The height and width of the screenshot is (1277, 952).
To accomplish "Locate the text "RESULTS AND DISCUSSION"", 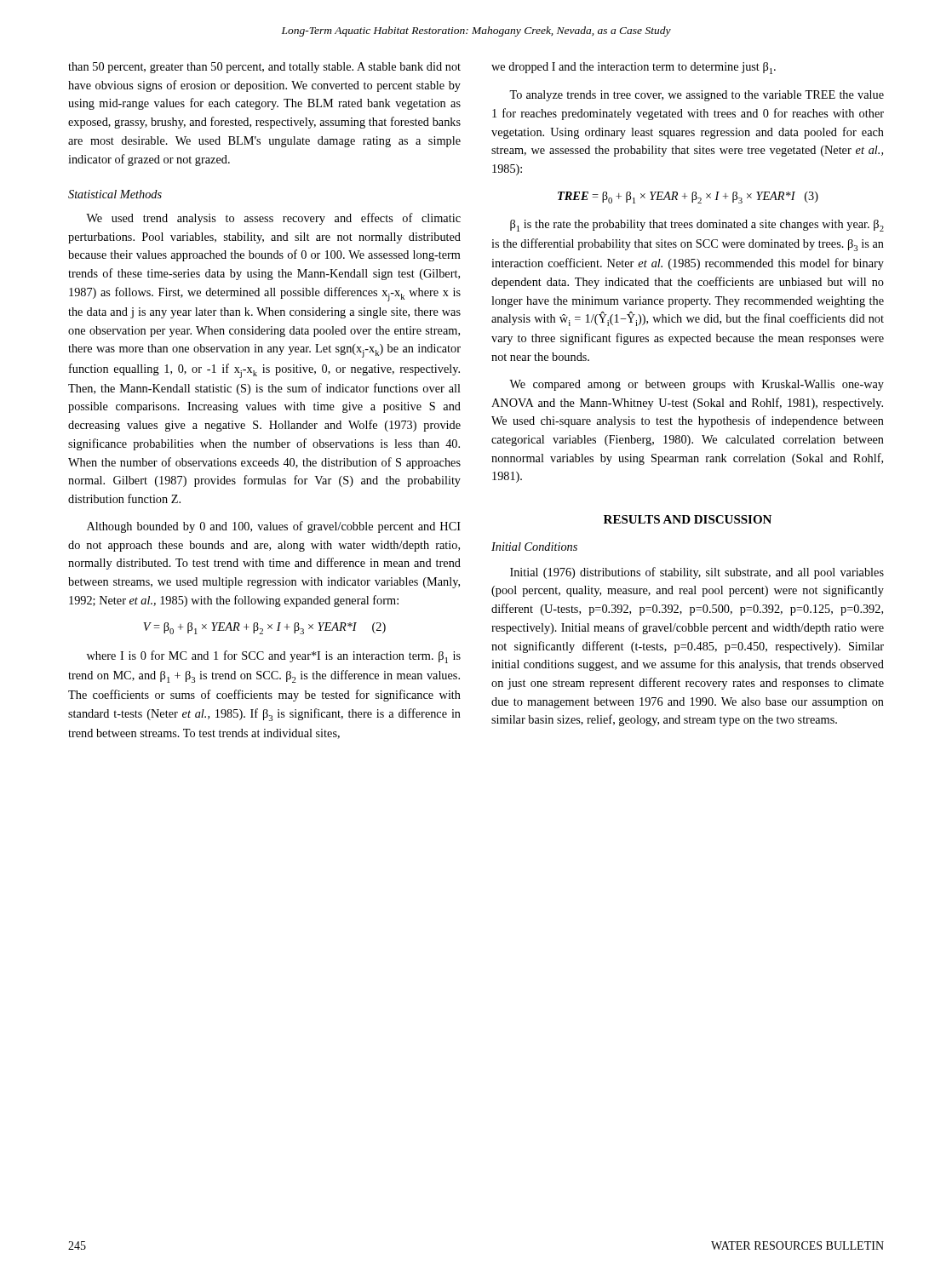I will (688, 519).
